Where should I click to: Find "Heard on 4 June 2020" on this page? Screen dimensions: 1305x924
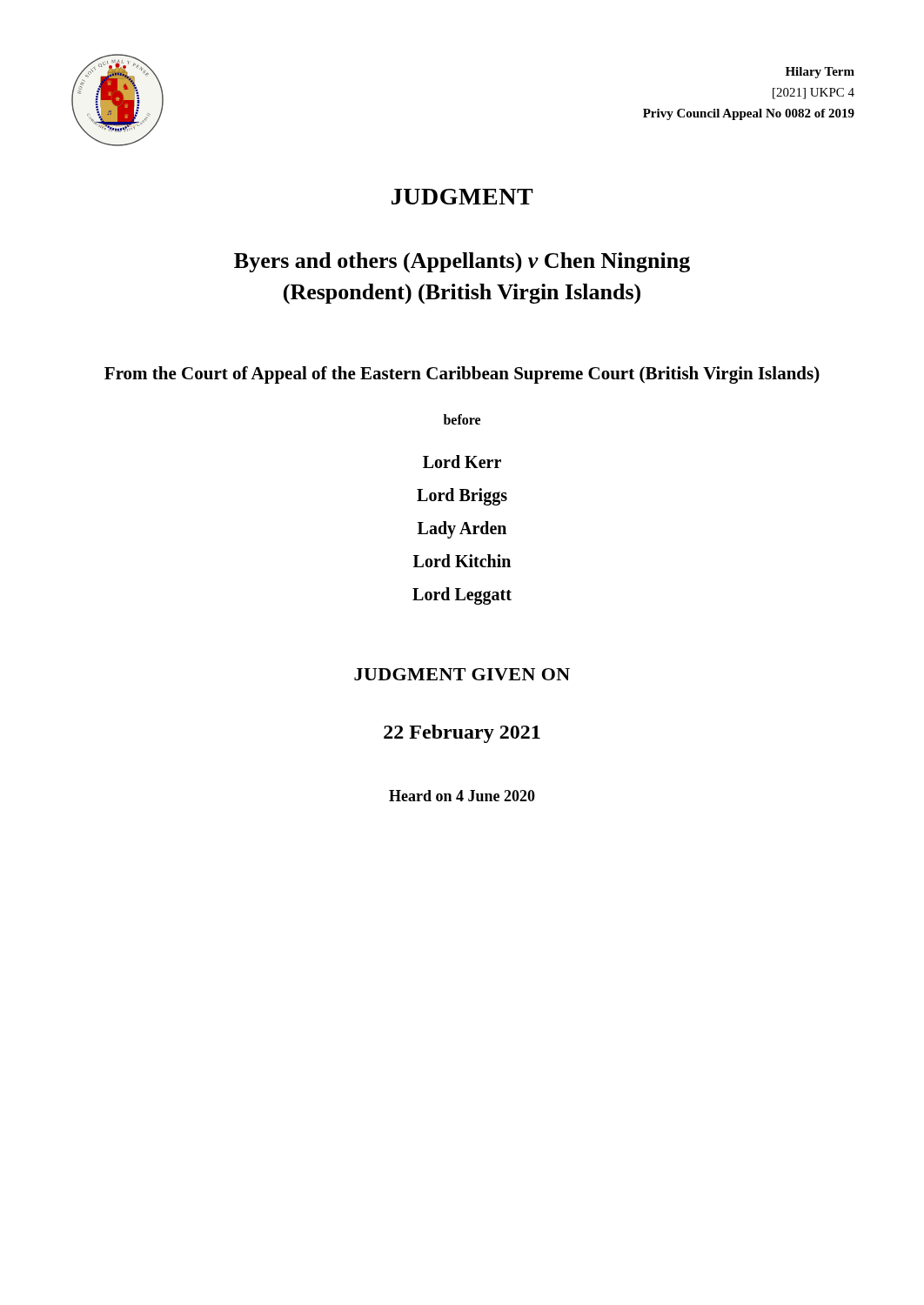coord(462,796)
